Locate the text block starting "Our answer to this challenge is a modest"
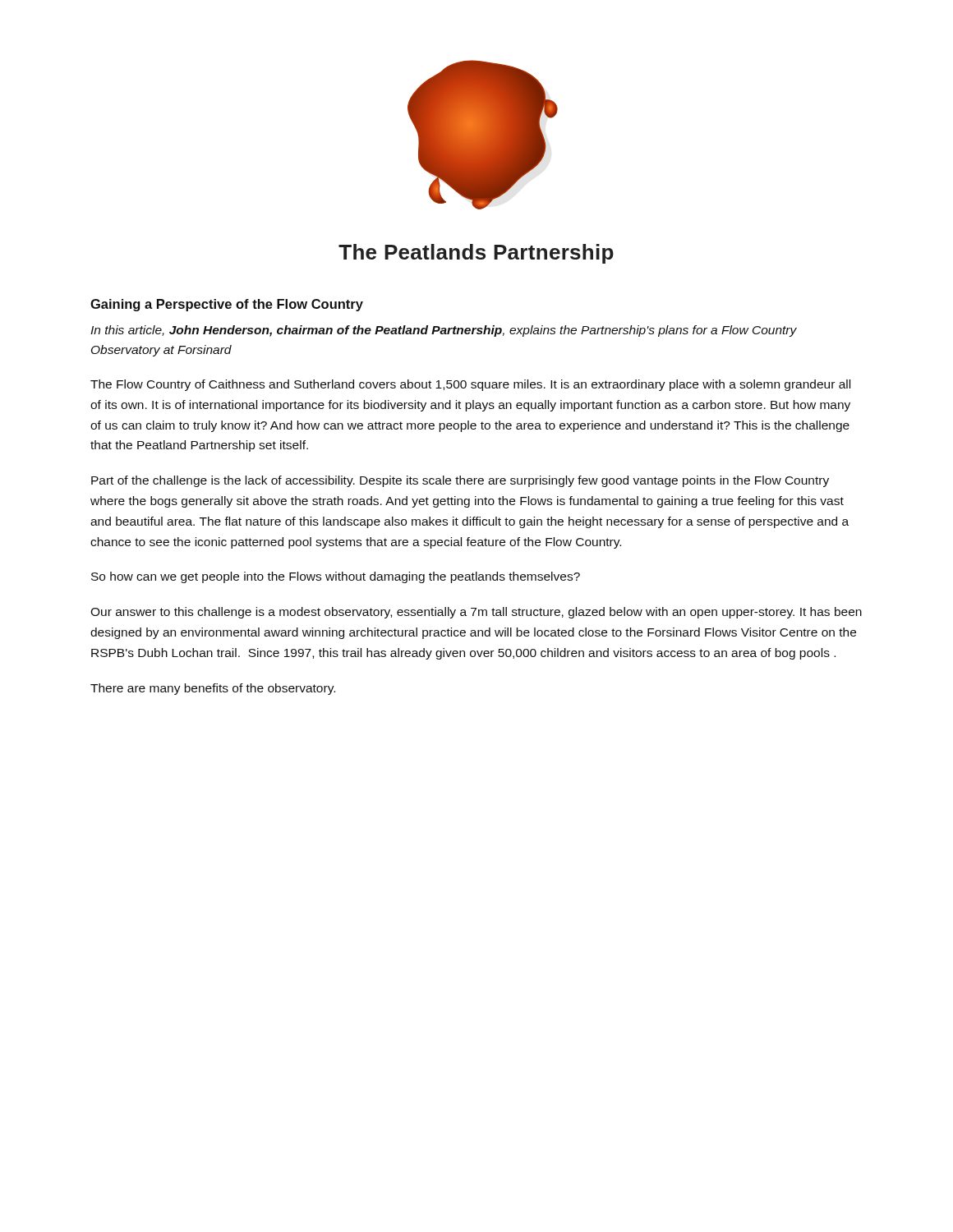Image resolution: width=953 pixels, height=1232 pixels. (x=476, y=632)
